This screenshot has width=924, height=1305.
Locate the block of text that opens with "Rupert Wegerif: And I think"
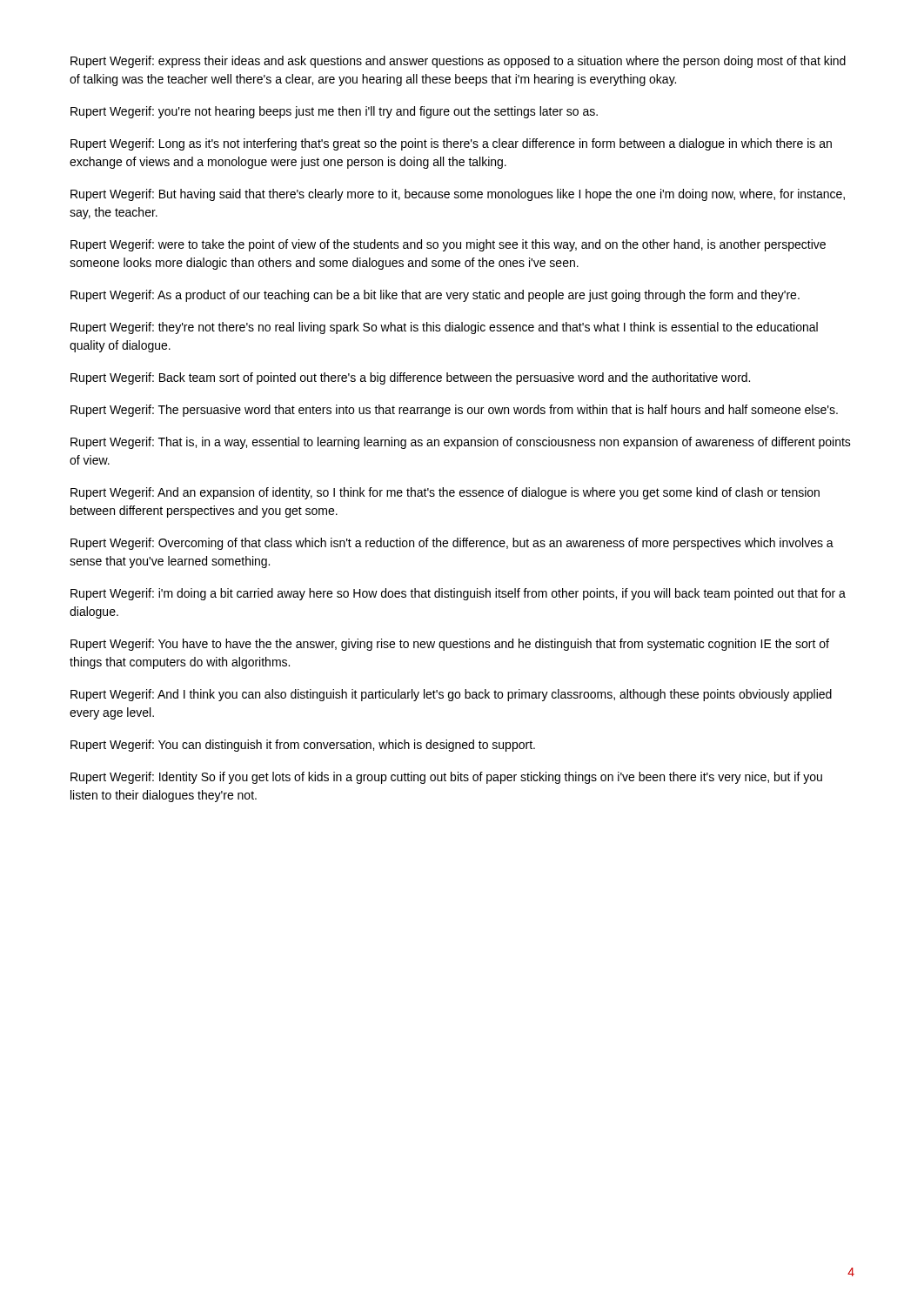pyautogui.click(x=451, y=703)
